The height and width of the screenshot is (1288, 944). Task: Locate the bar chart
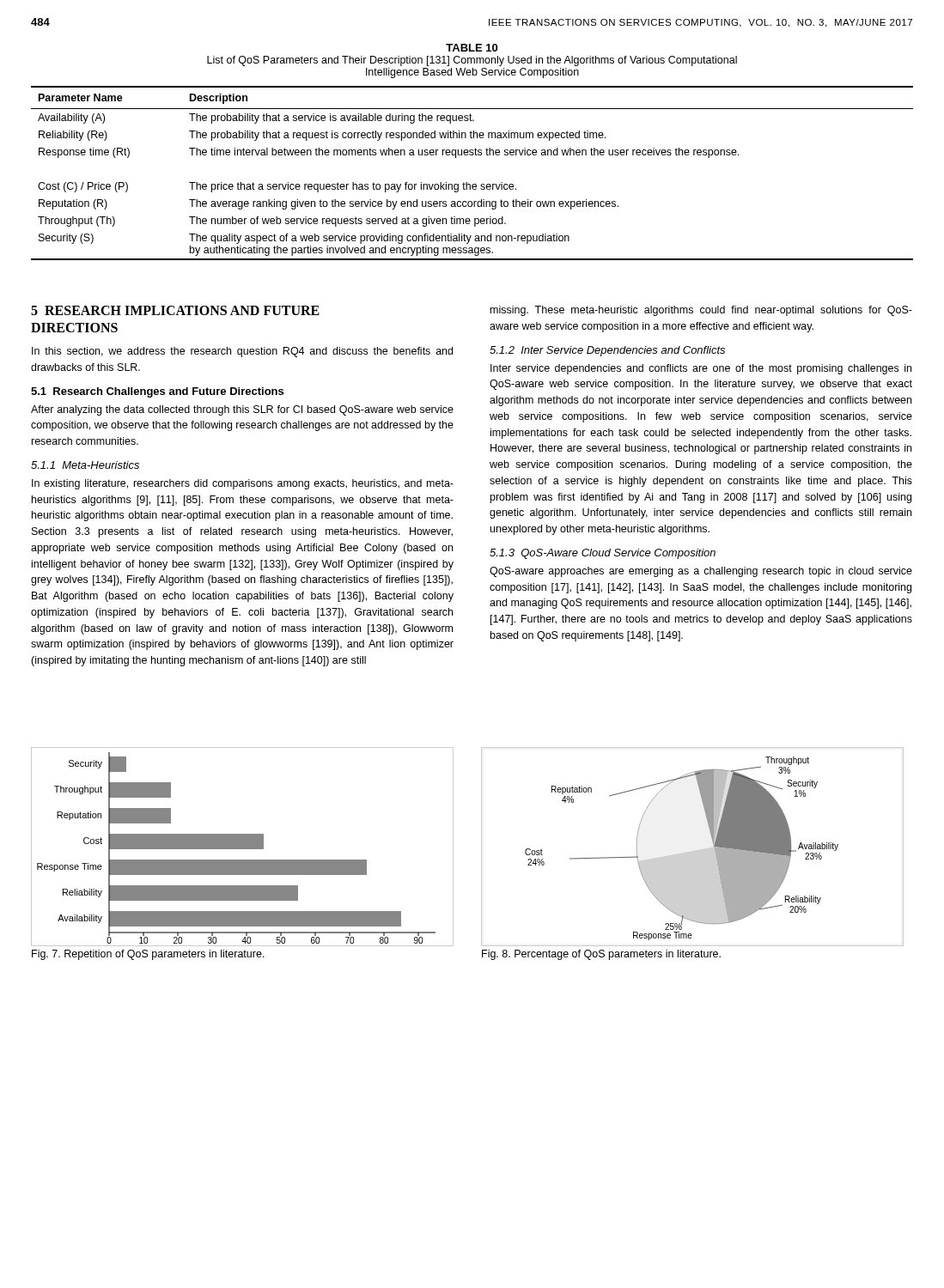coord(242,847)
